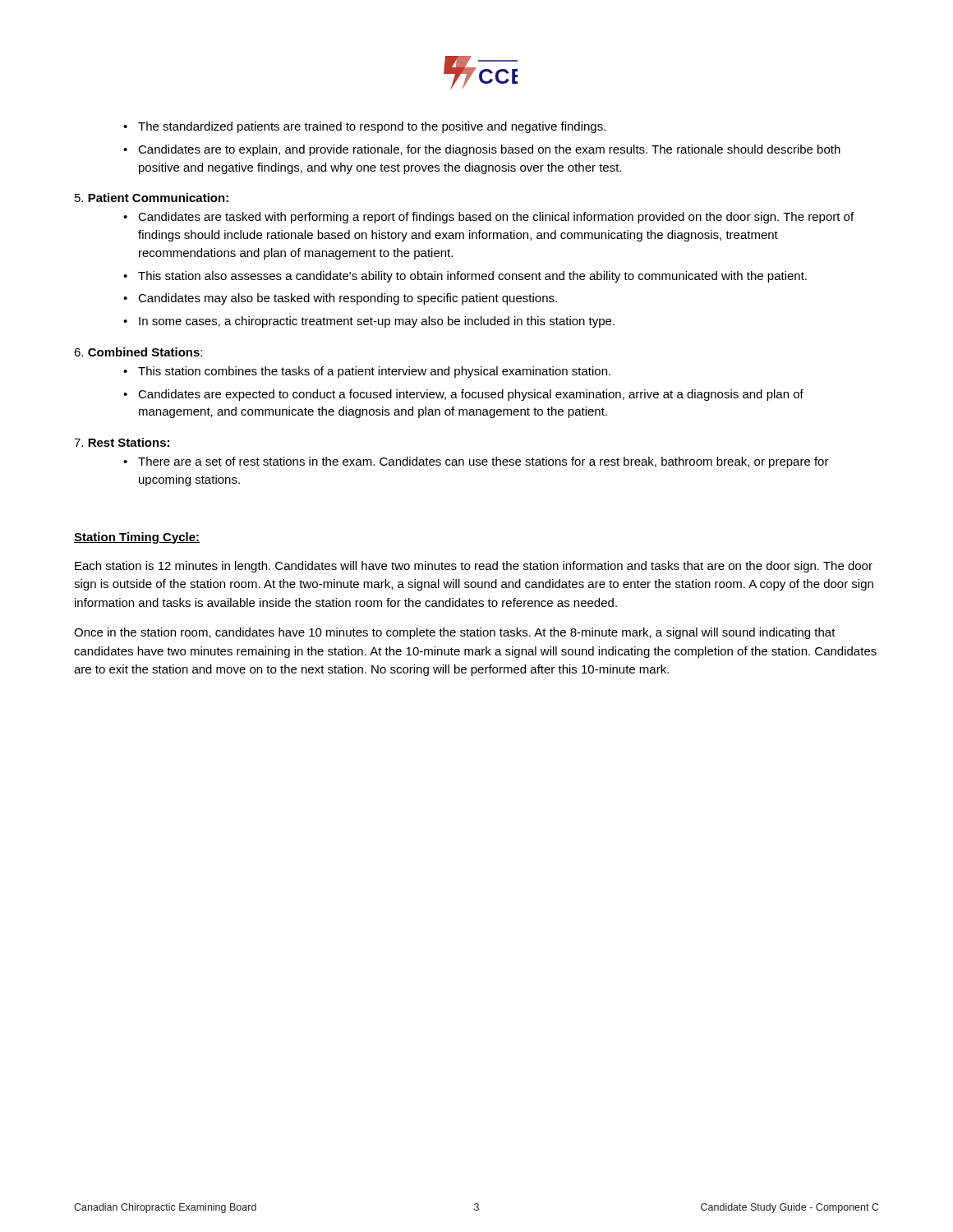The width and height of the screenshot is (953, 1232).
Task: Click on the list item that says "• There are a set of rest"
Action: [x=501, y=470]
